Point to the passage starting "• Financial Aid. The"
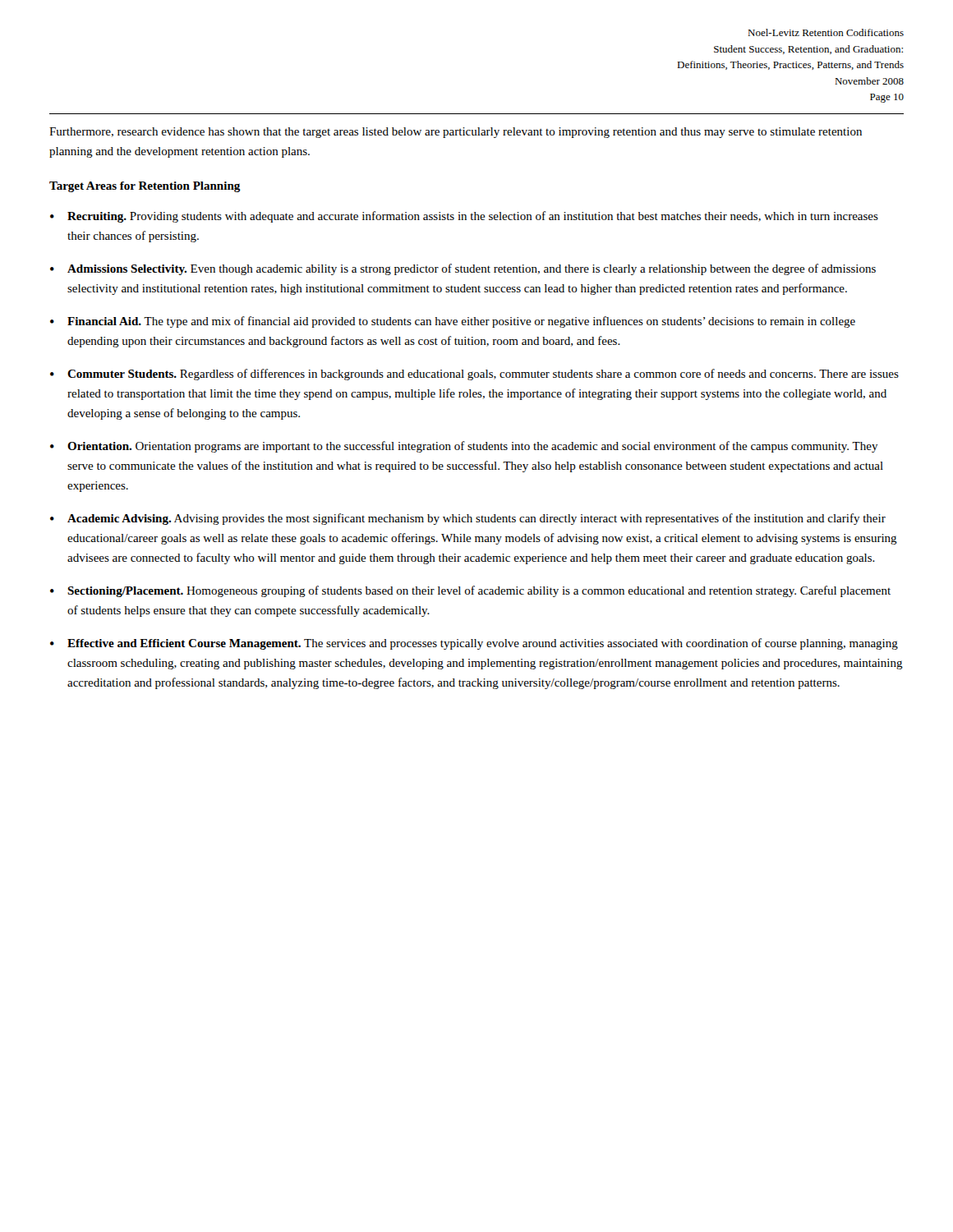 [476, 331]
